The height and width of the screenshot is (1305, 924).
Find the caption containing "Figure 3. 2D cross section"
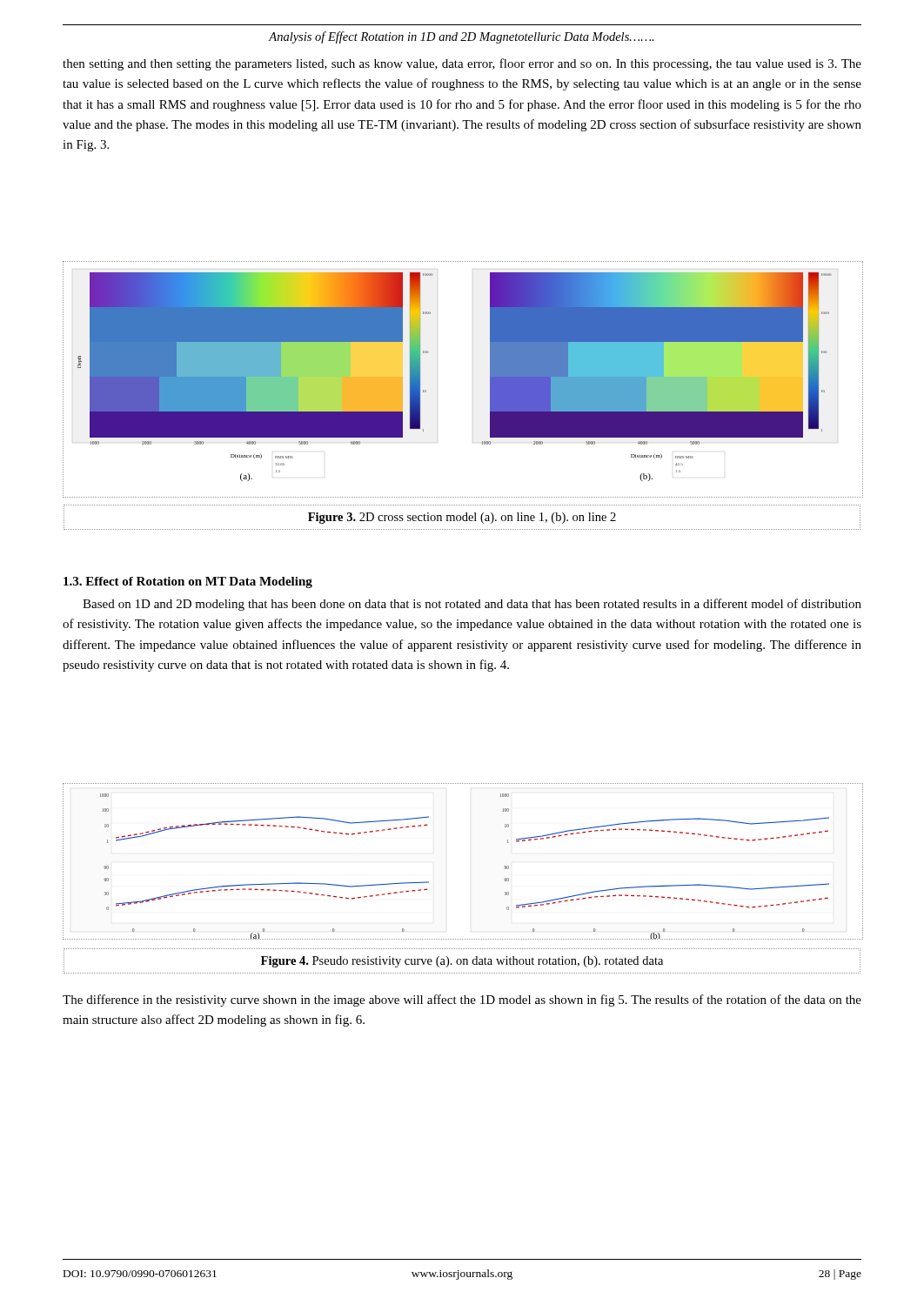(x=462, y=517)
